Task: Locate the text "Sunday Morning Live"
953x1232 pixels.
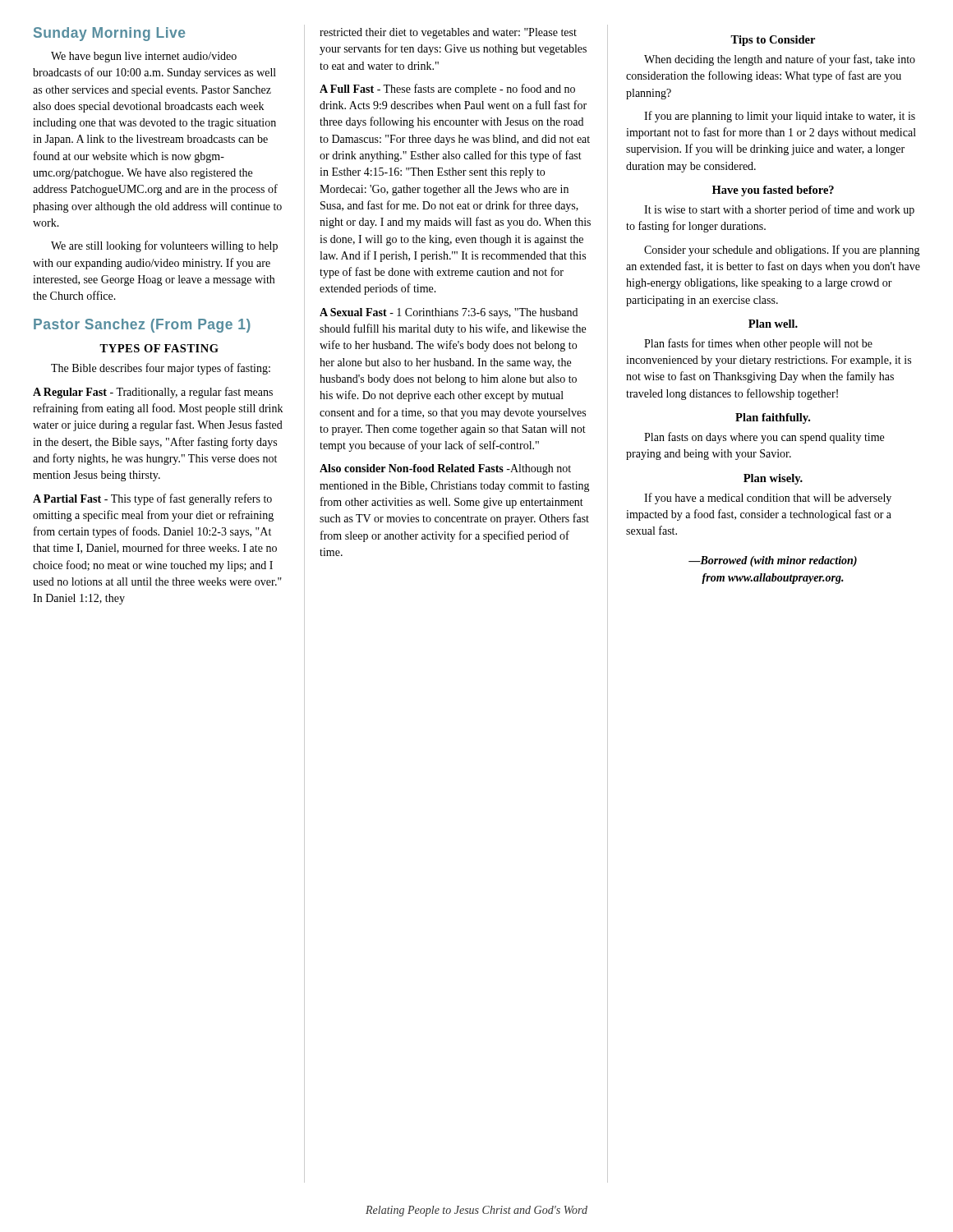Action: pyautogui.click(x=159, y=33)
